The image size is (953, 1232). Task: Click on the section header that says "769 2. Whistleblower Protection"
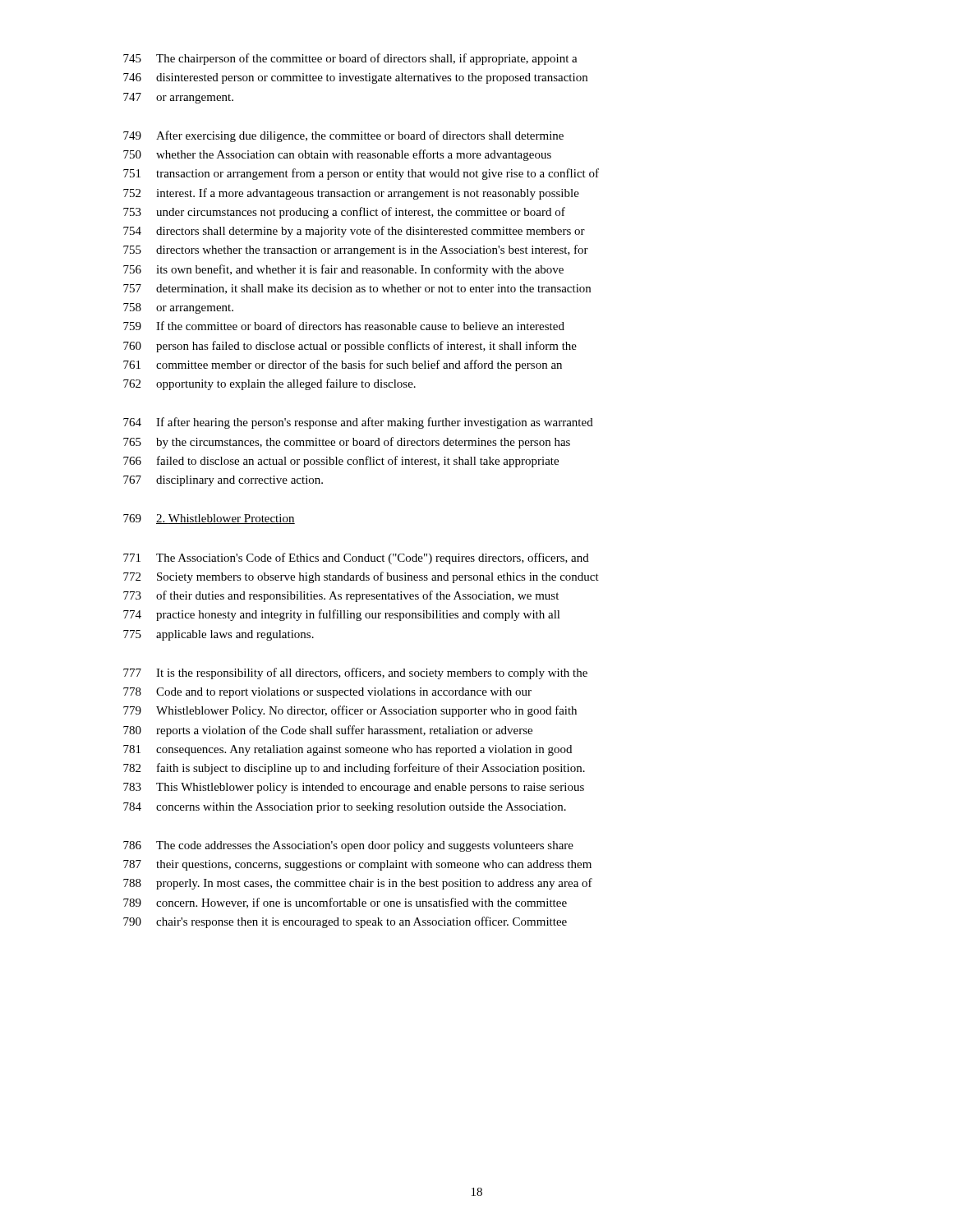pos(209,519)
